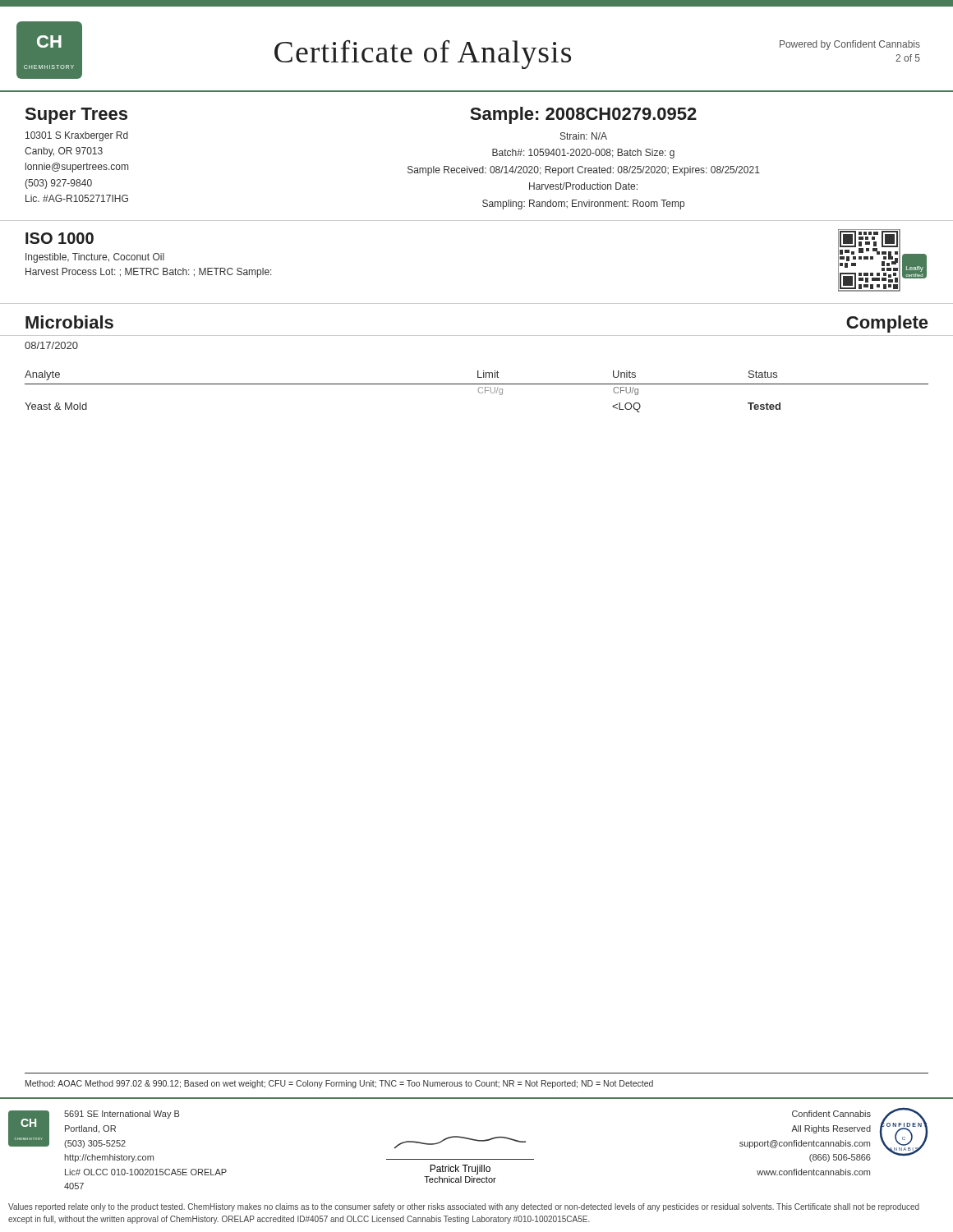This screenshot has height=1232, width=953.
Task: Point to the region starting "Certificate of Analysis"
Action: coord(423,52)
